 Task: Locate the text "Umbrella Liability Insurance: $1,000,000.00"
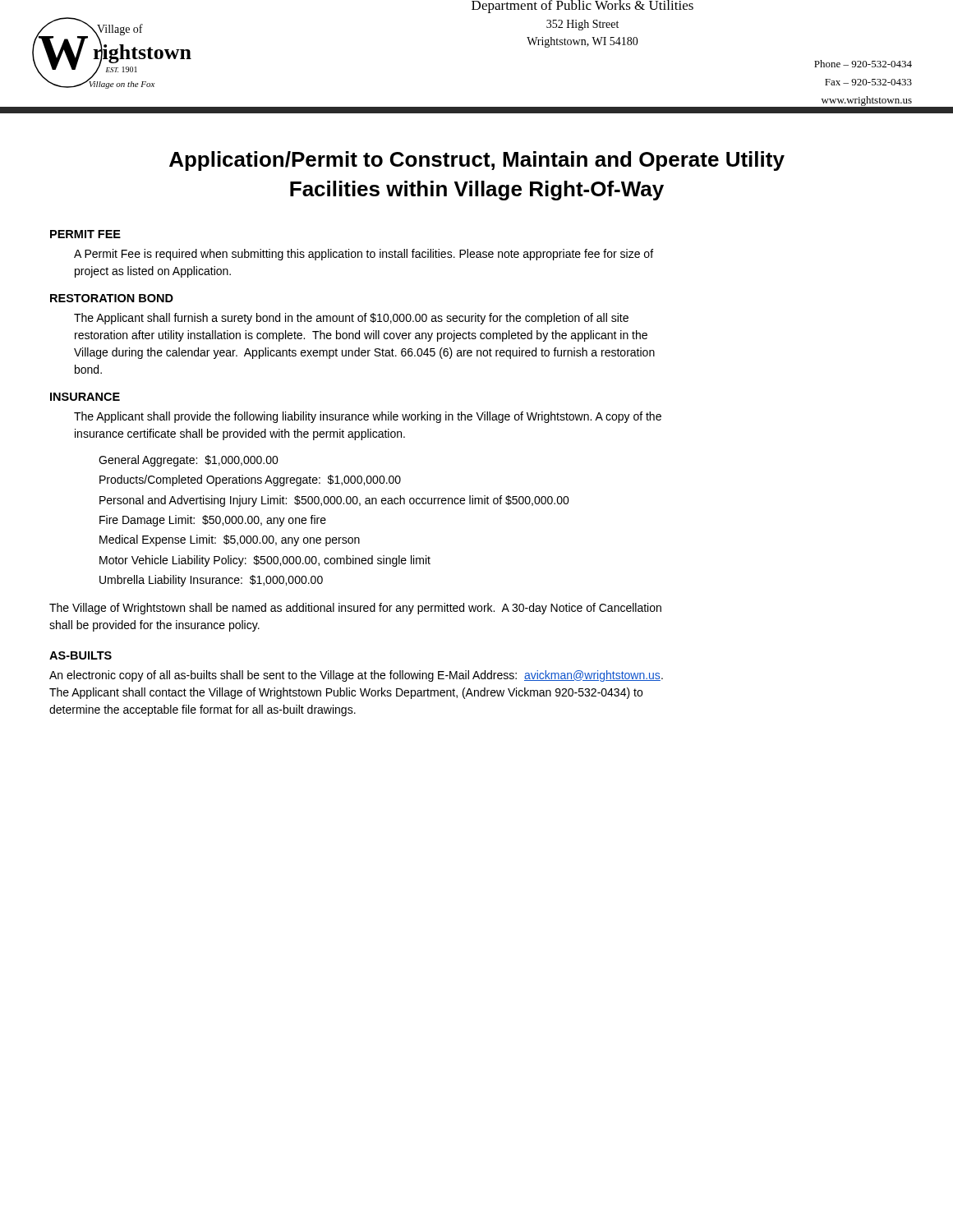[x=211, y=580]
